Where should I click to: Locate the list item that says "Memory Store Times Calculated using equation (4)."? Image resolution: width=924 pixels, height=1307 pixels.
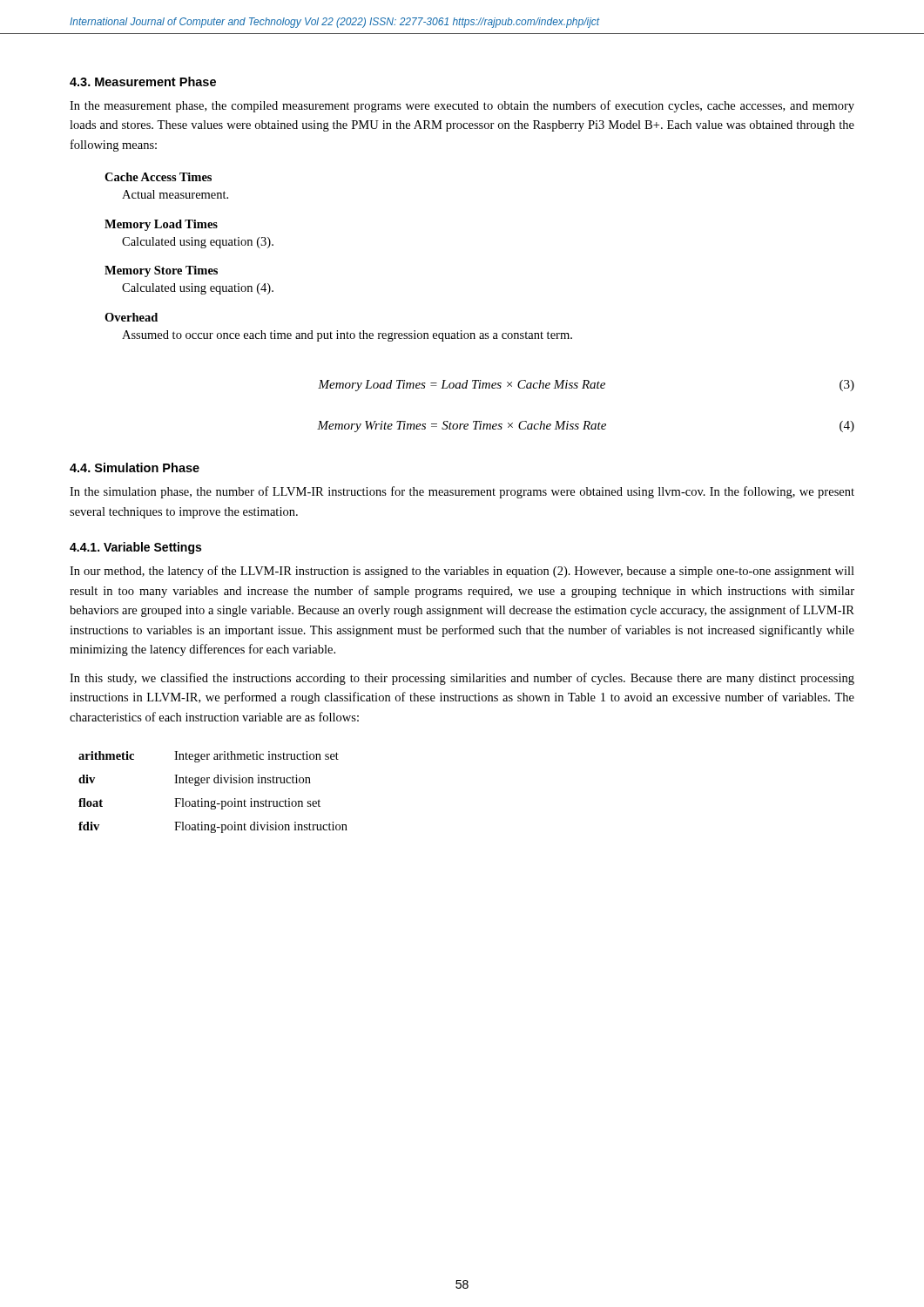[161, 271]
